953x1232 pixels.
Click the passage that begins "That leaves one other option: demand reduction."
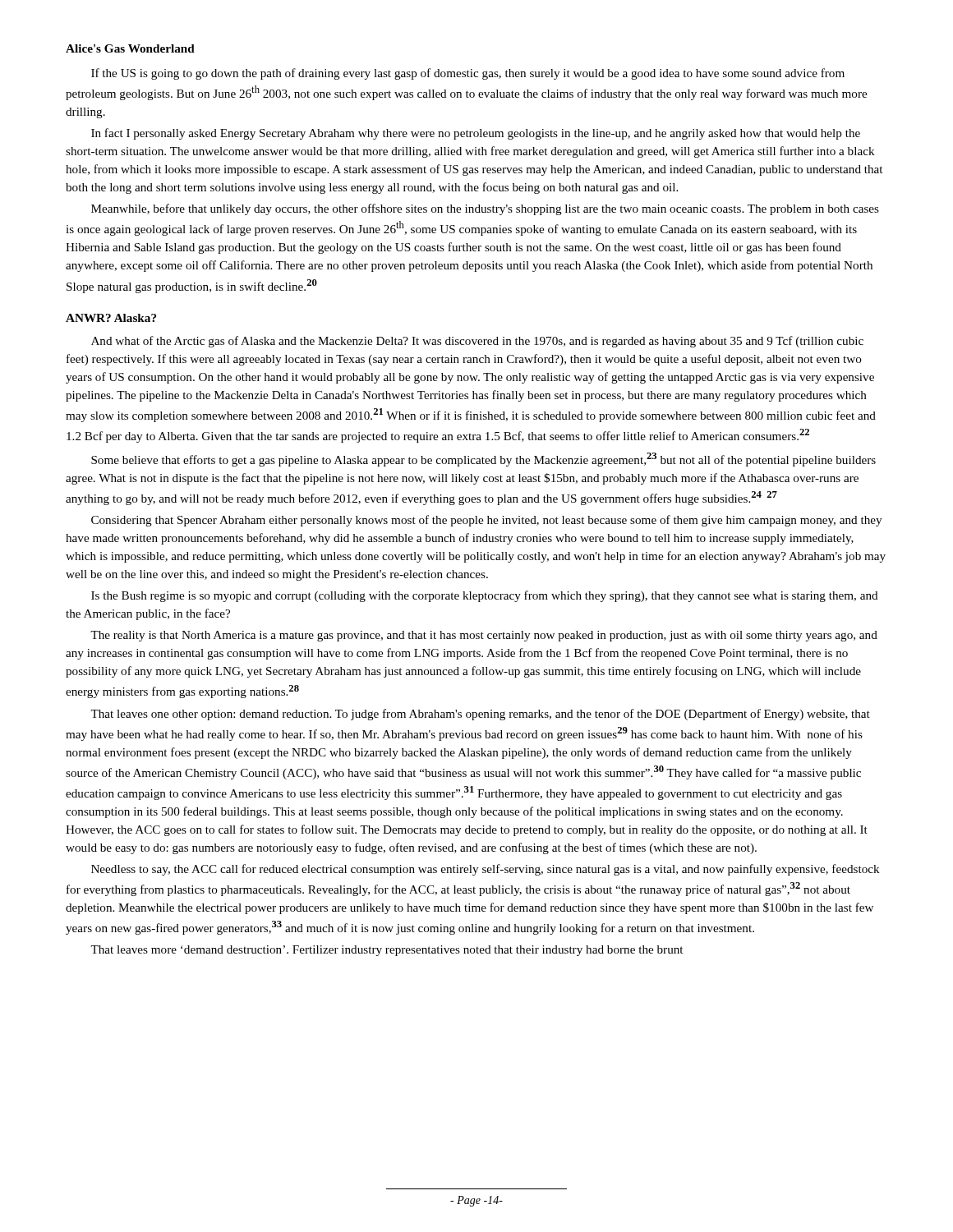[476, 780]
